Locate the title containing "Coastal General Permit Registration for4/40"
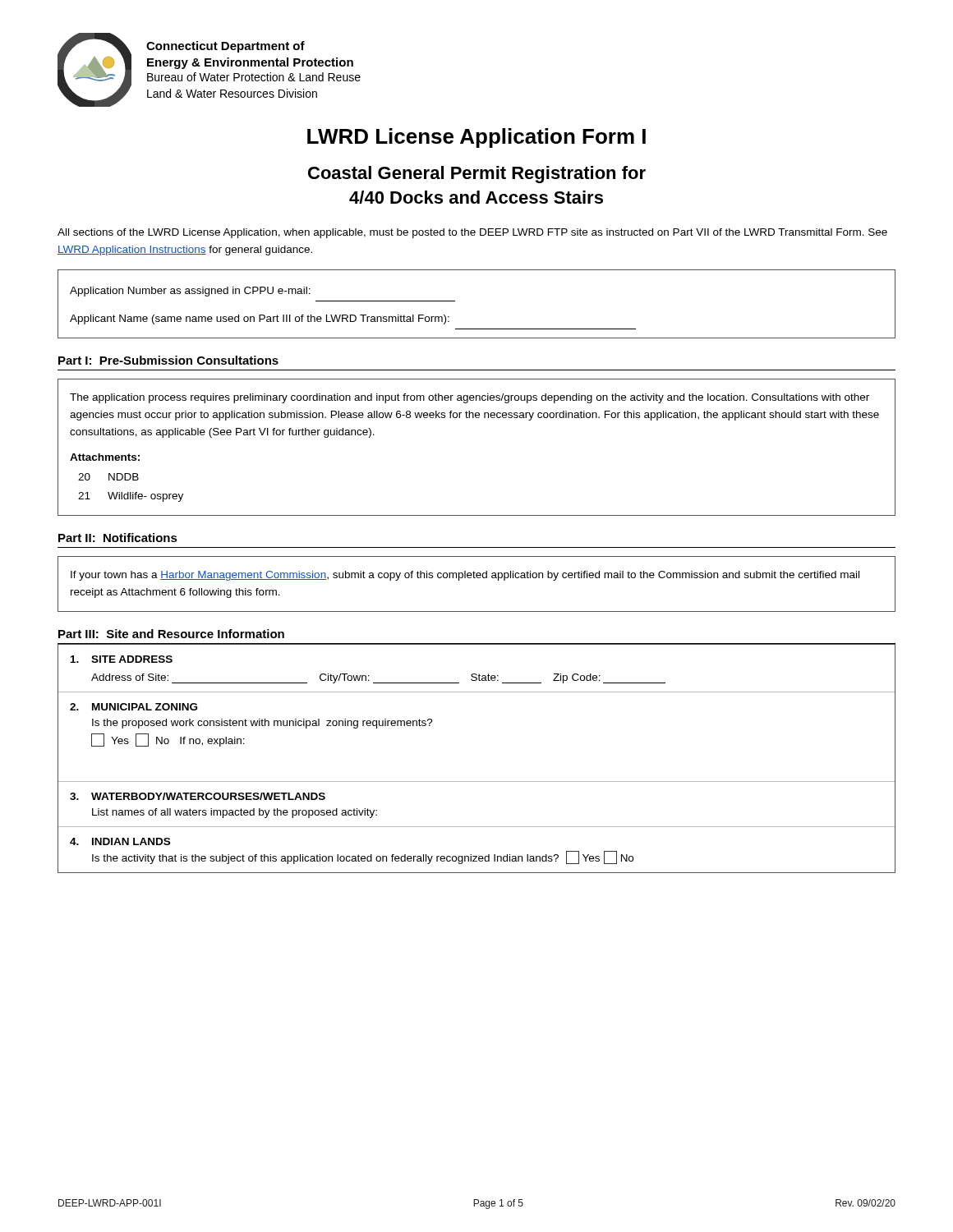Screen dimensions: 1232x953 tap(476, 185)
